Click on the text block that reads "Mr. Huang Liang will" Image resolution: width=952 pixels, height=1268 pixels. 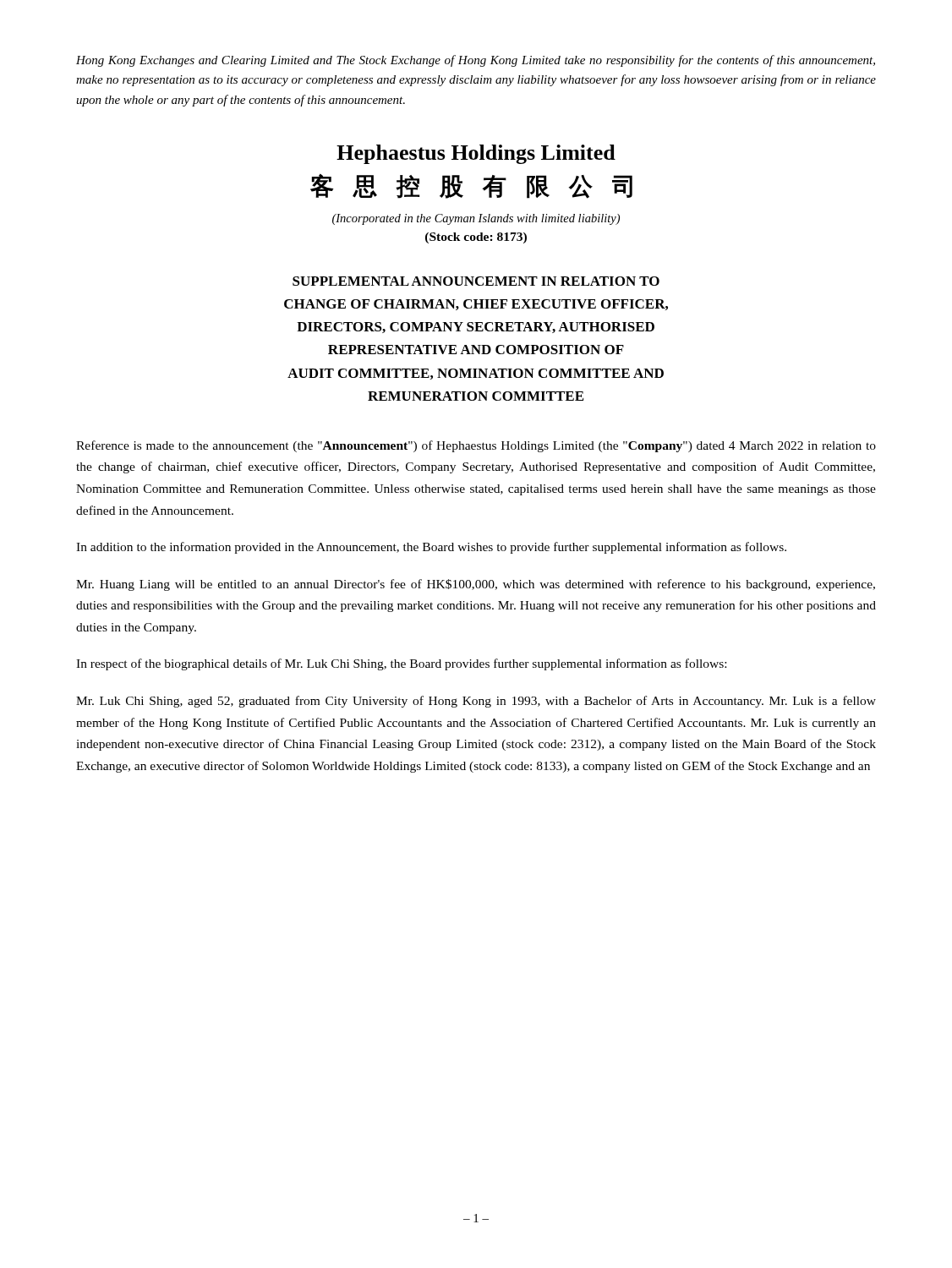(476, 605)
